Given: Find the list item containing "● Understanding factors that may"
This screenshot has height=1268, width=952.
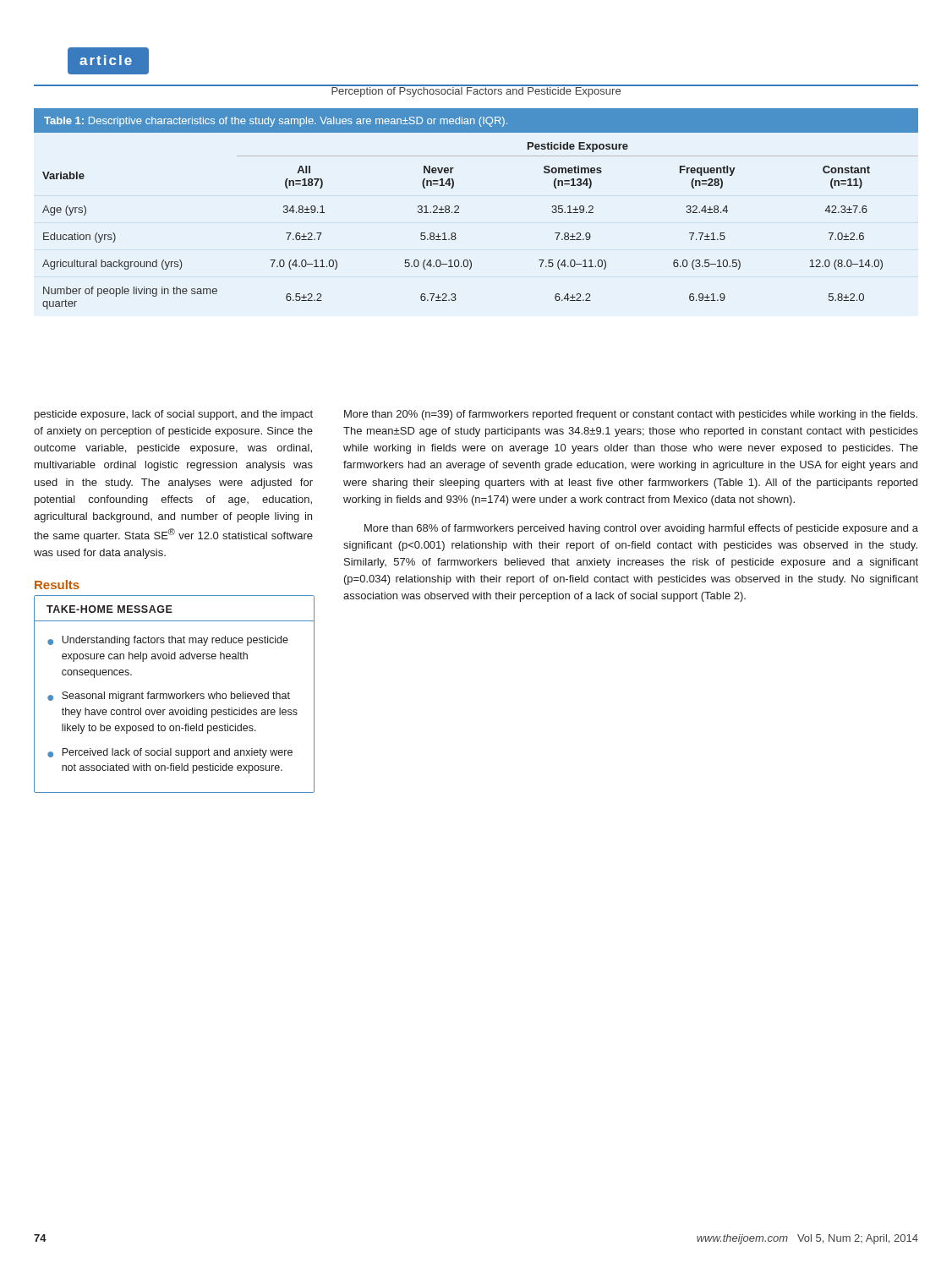Looking at the screenshot, I should pyautogui.click(x=174, y=656).
